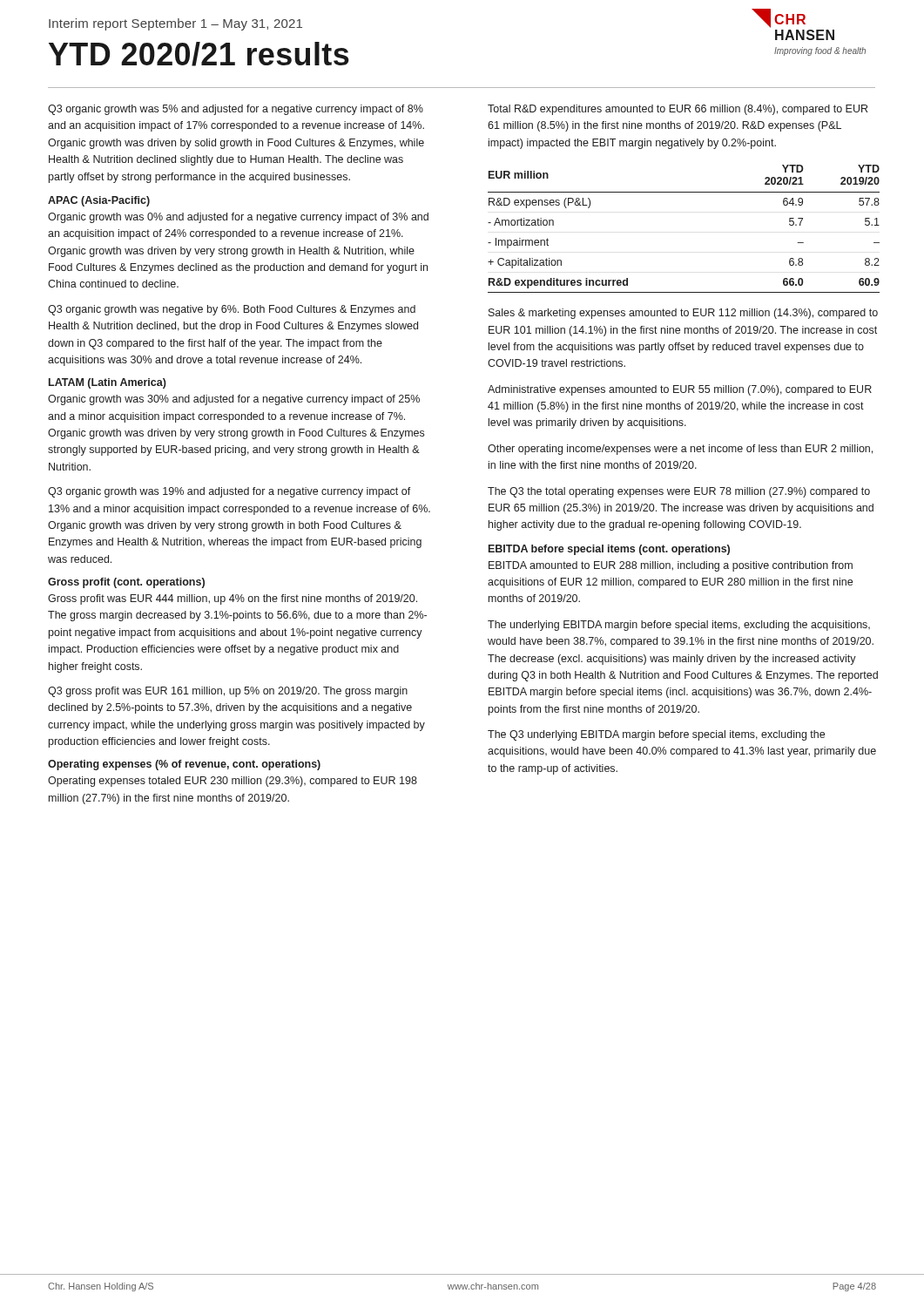
Task: Point to "EBITDA before special items (cont. operations)"
Action: coord(609,549)
